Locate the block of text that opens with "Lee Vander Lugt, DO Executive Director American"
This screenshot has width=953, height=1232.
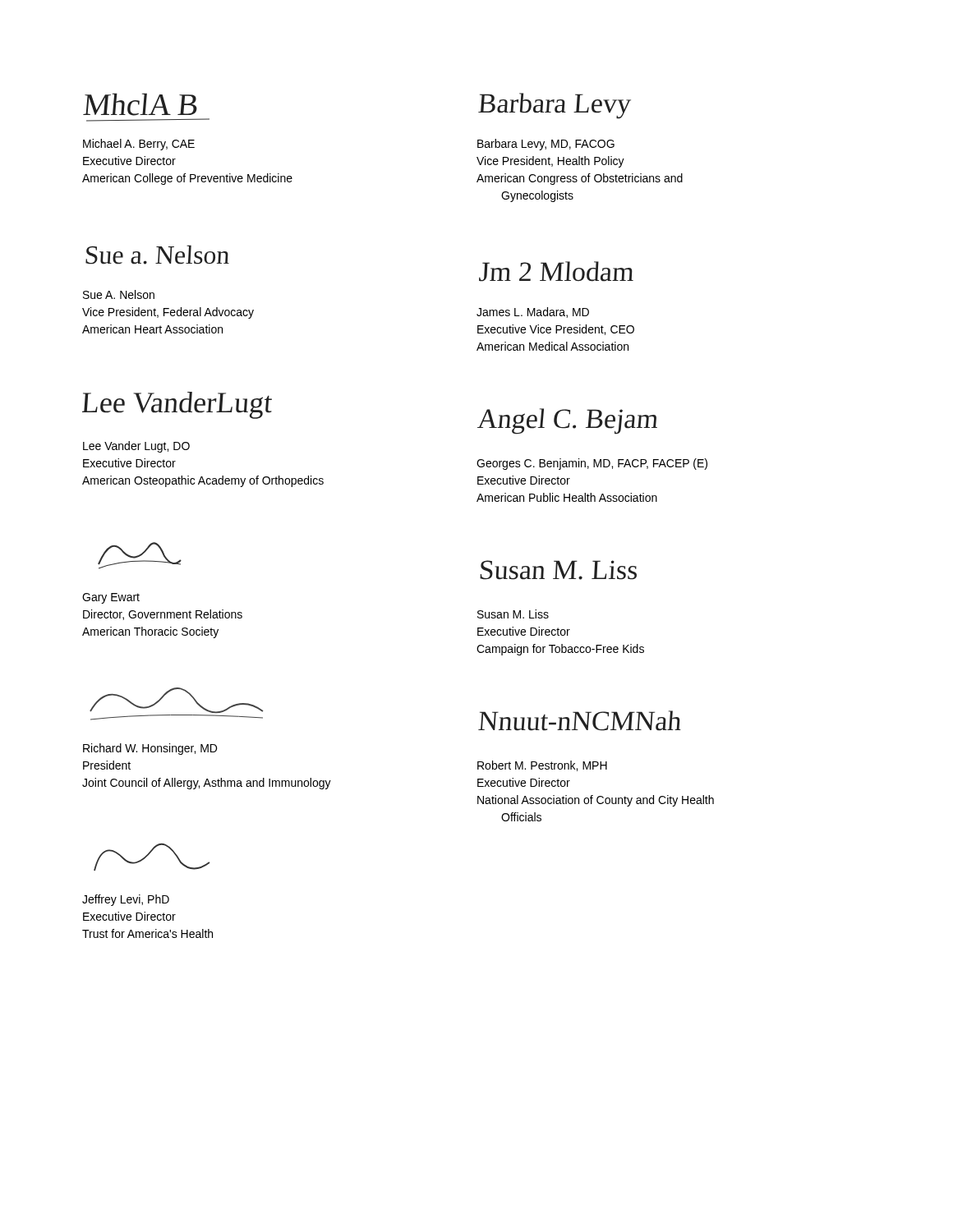(x=279, y=464)
